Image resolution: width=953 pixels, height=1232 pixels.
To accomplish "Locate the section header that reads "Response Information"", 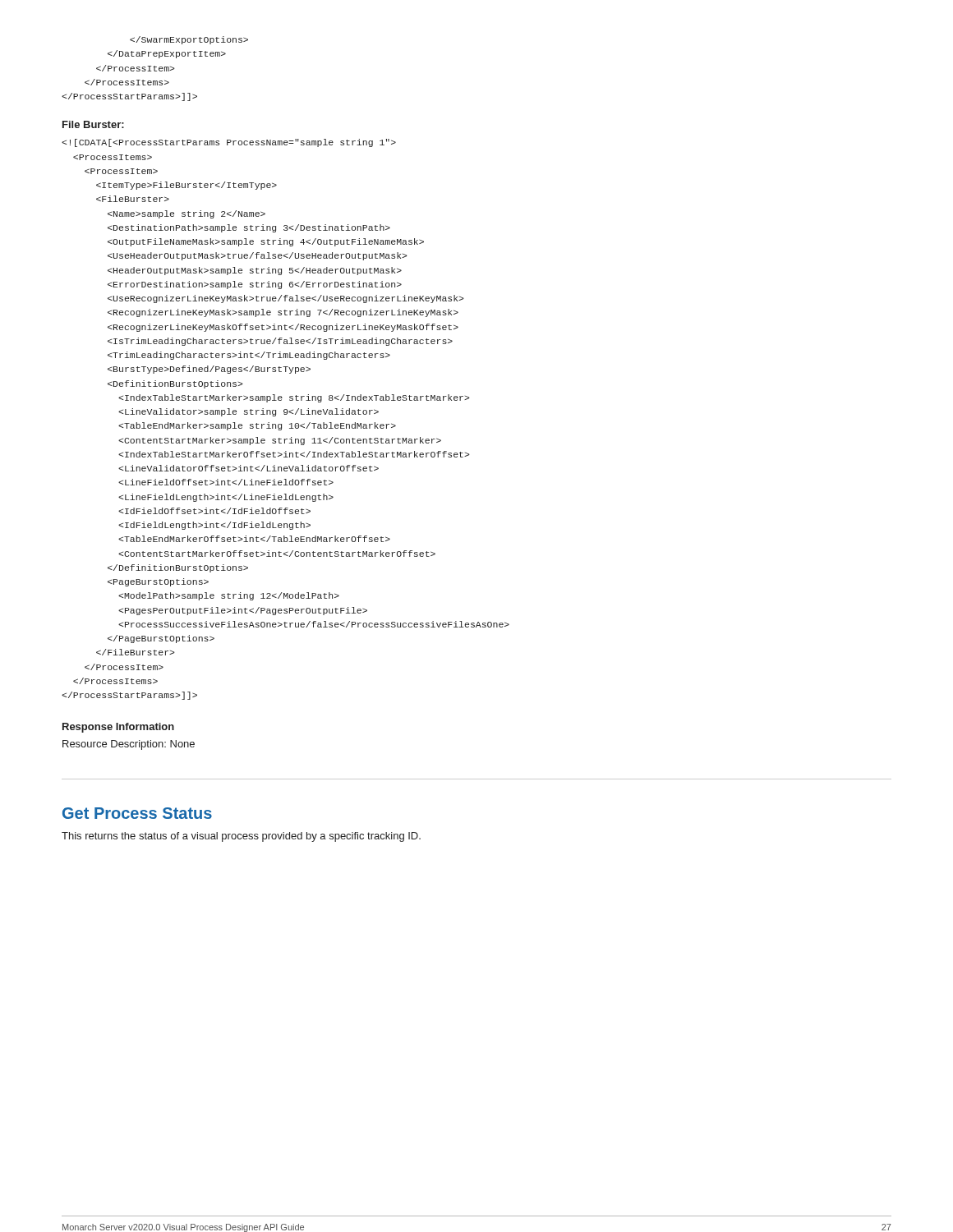I will click(x=118, y=727).
